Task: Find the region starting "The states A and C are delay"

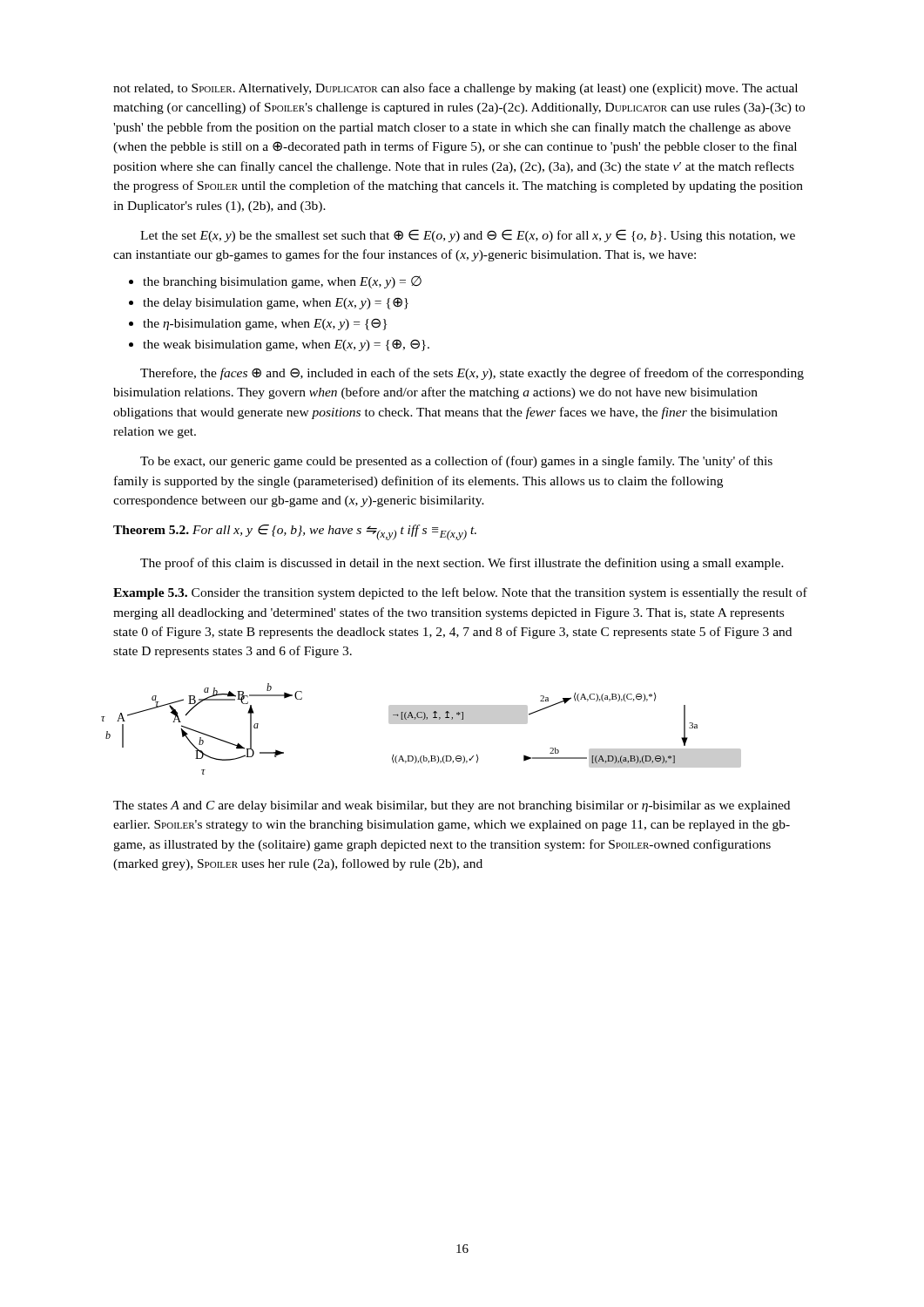Action: [x=452, y=834]
